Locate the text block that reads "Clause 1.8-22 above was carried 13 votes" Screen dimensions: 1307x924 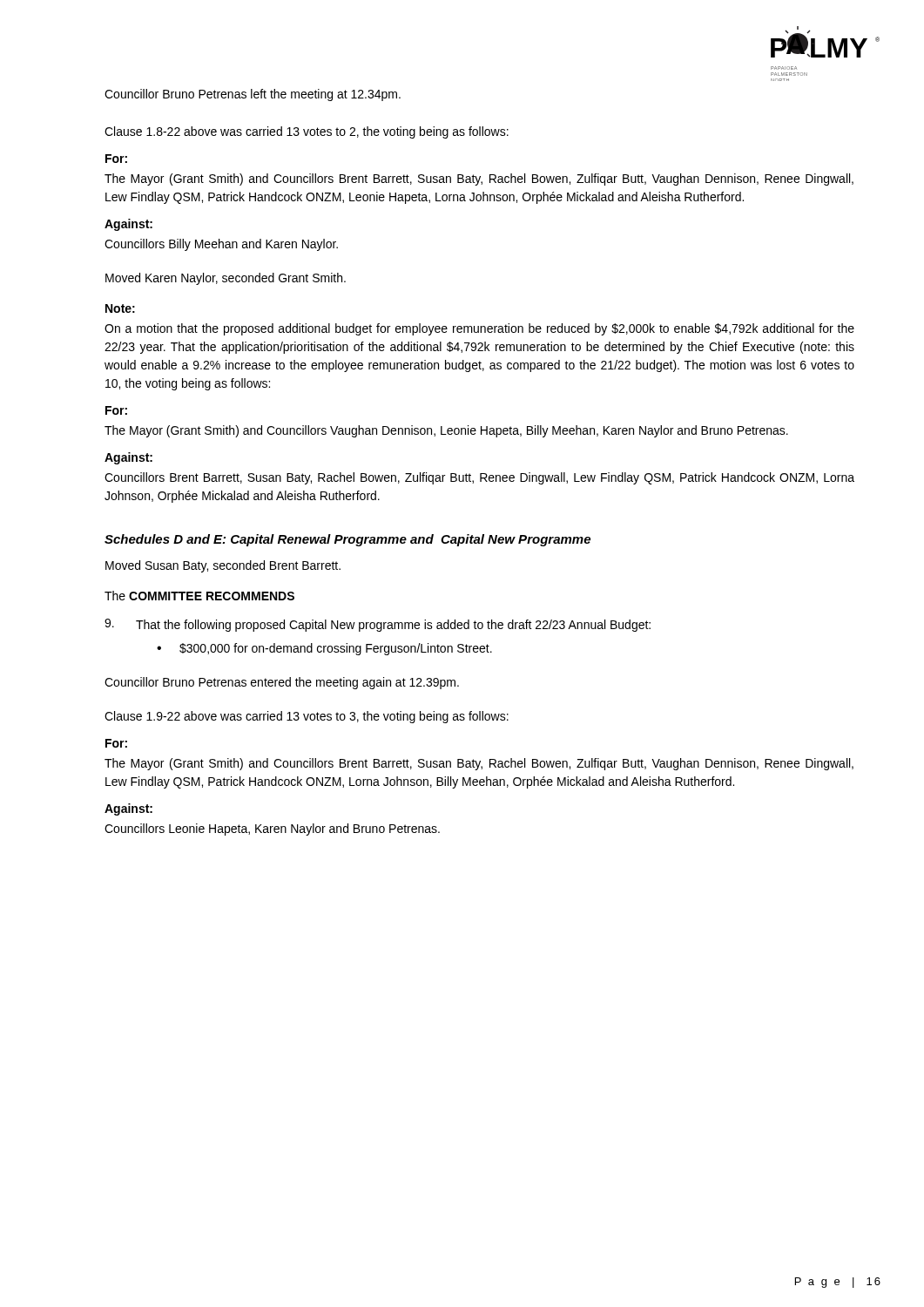click(307, 132)
